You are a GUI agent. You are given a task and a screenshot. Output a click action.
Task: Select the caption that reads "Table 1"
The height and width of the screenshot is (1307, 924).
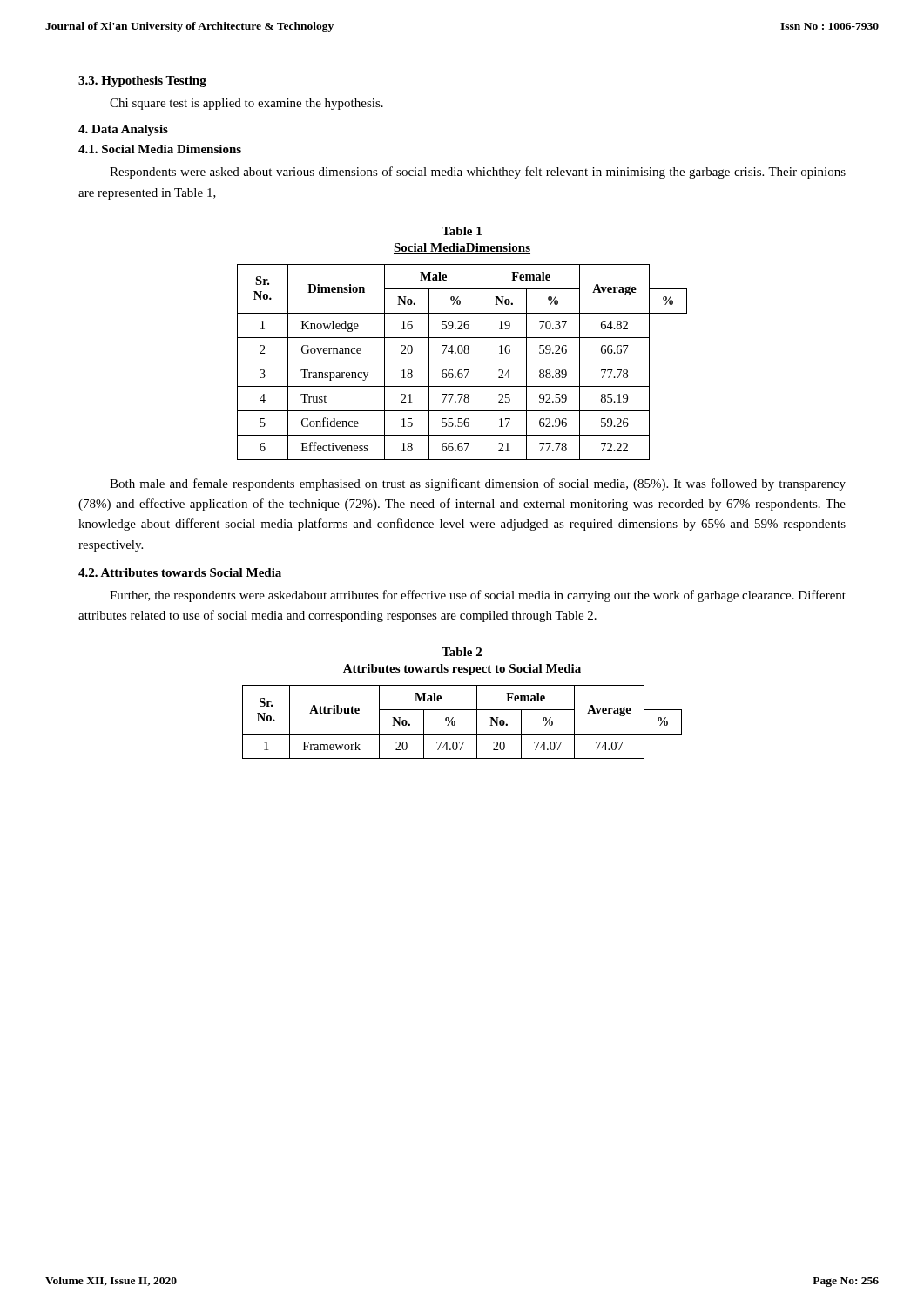[462, 231]
